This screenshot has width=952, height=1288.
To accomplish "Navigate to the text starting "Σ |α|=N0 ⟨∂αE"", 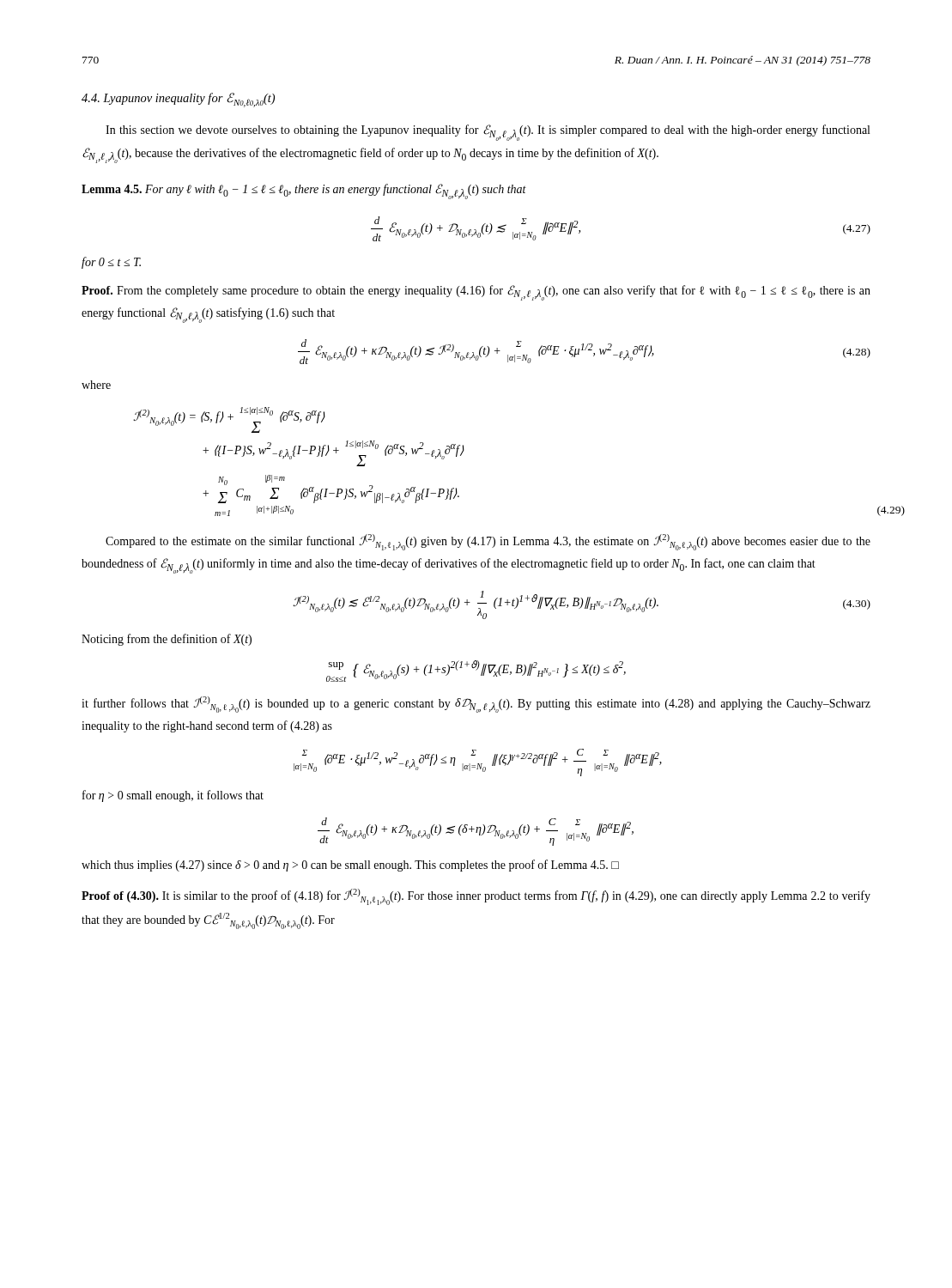I will pyautogui.click(x=476, y=761).
